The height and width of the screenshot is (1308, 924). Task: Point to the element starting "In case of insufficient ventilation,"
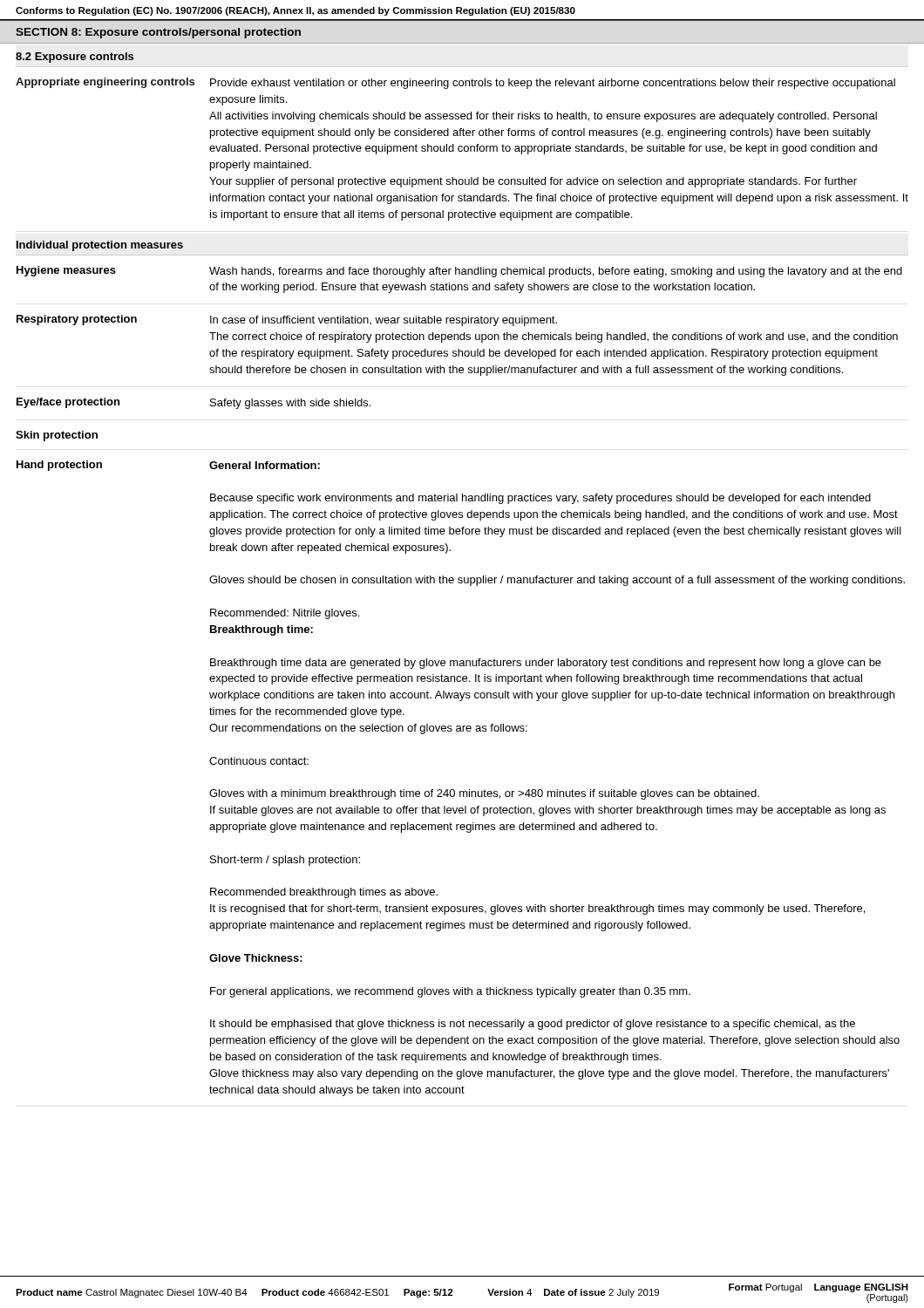(554, 344)
